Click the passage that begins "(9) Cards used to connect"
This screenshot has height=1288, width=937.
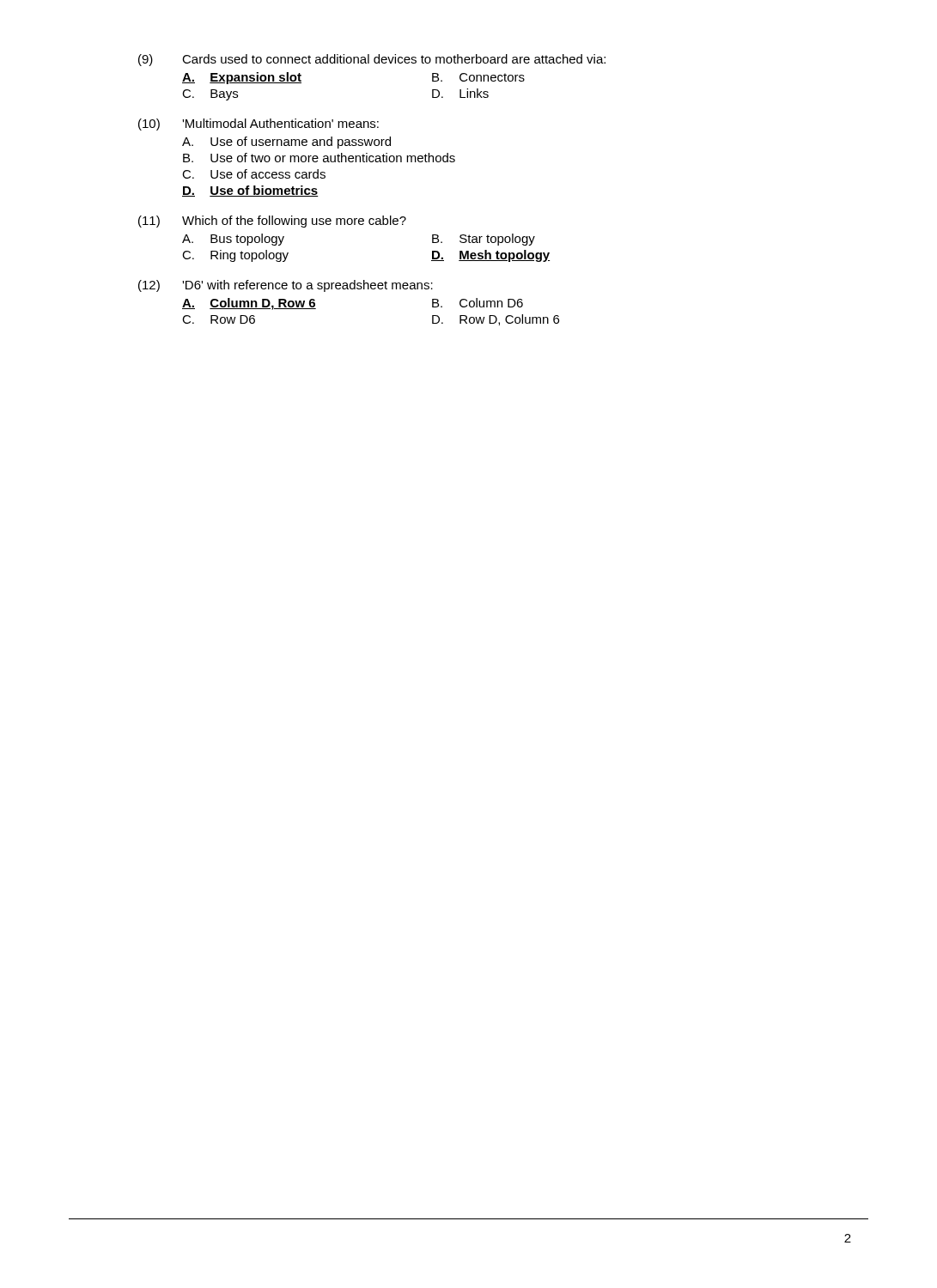(494, 76)
